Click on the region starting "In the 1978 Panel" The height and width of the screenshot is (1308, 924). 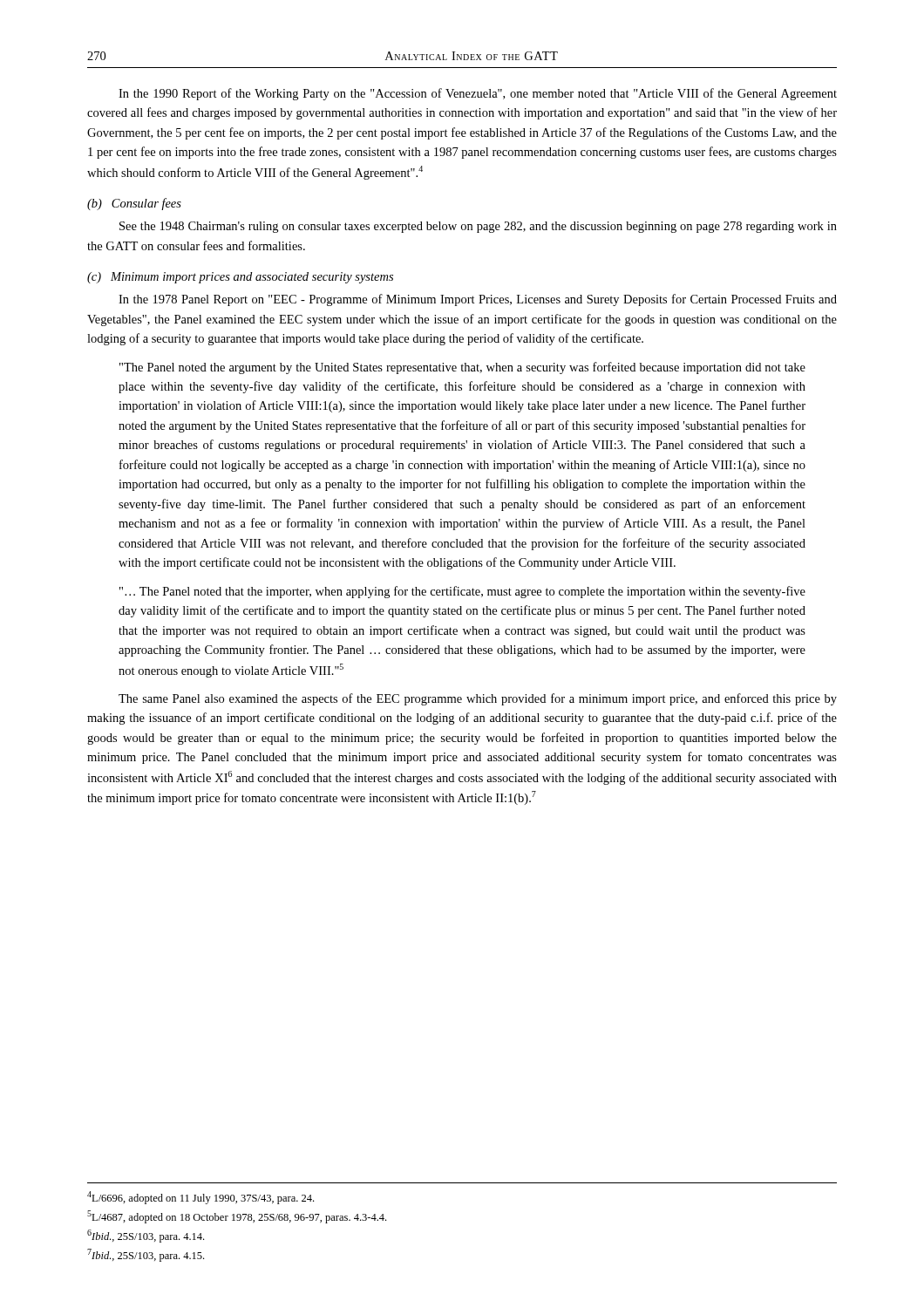tap(462, 319)
